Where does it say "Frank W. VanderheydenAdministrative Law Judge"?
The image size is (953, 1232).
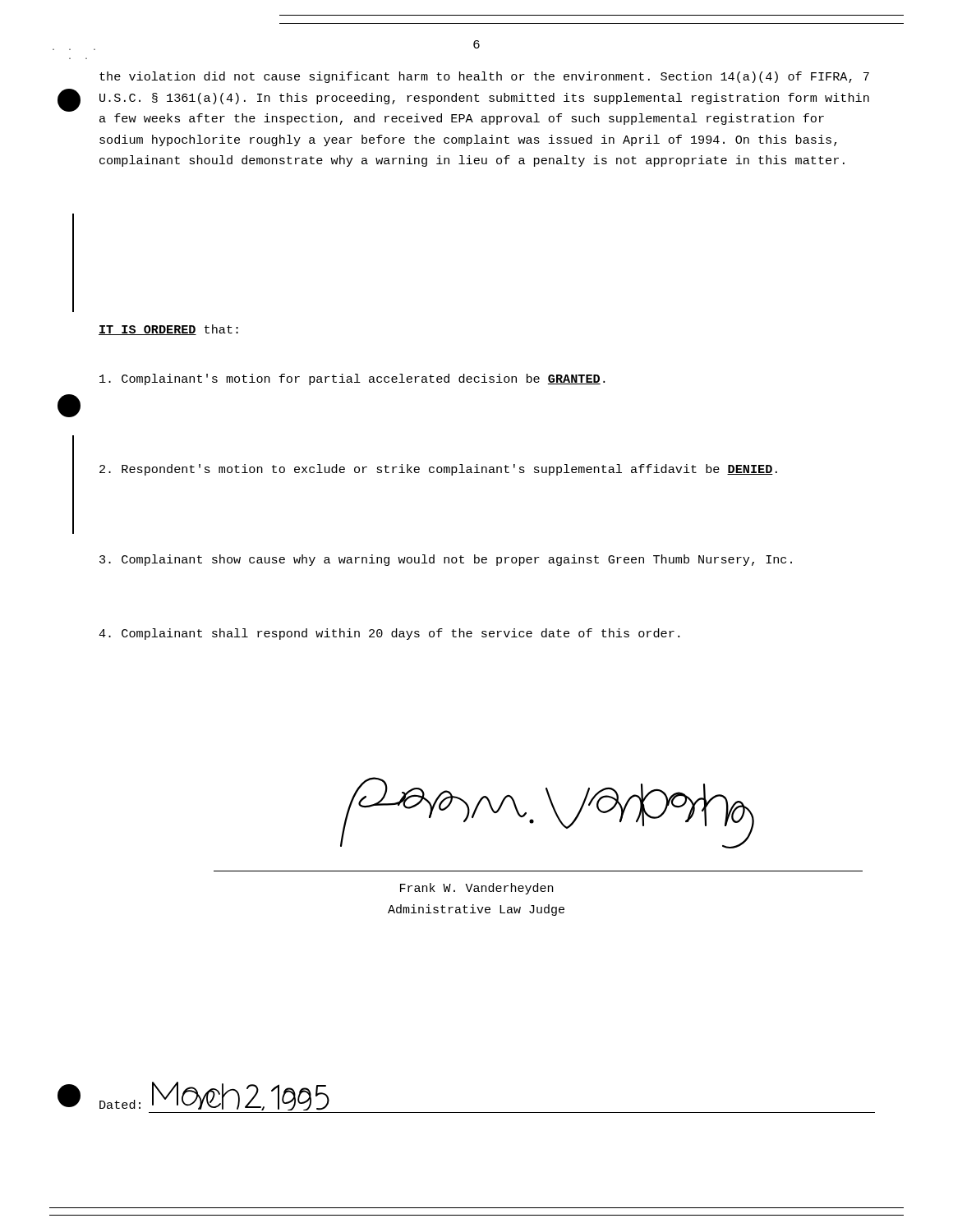click(476, 900)
